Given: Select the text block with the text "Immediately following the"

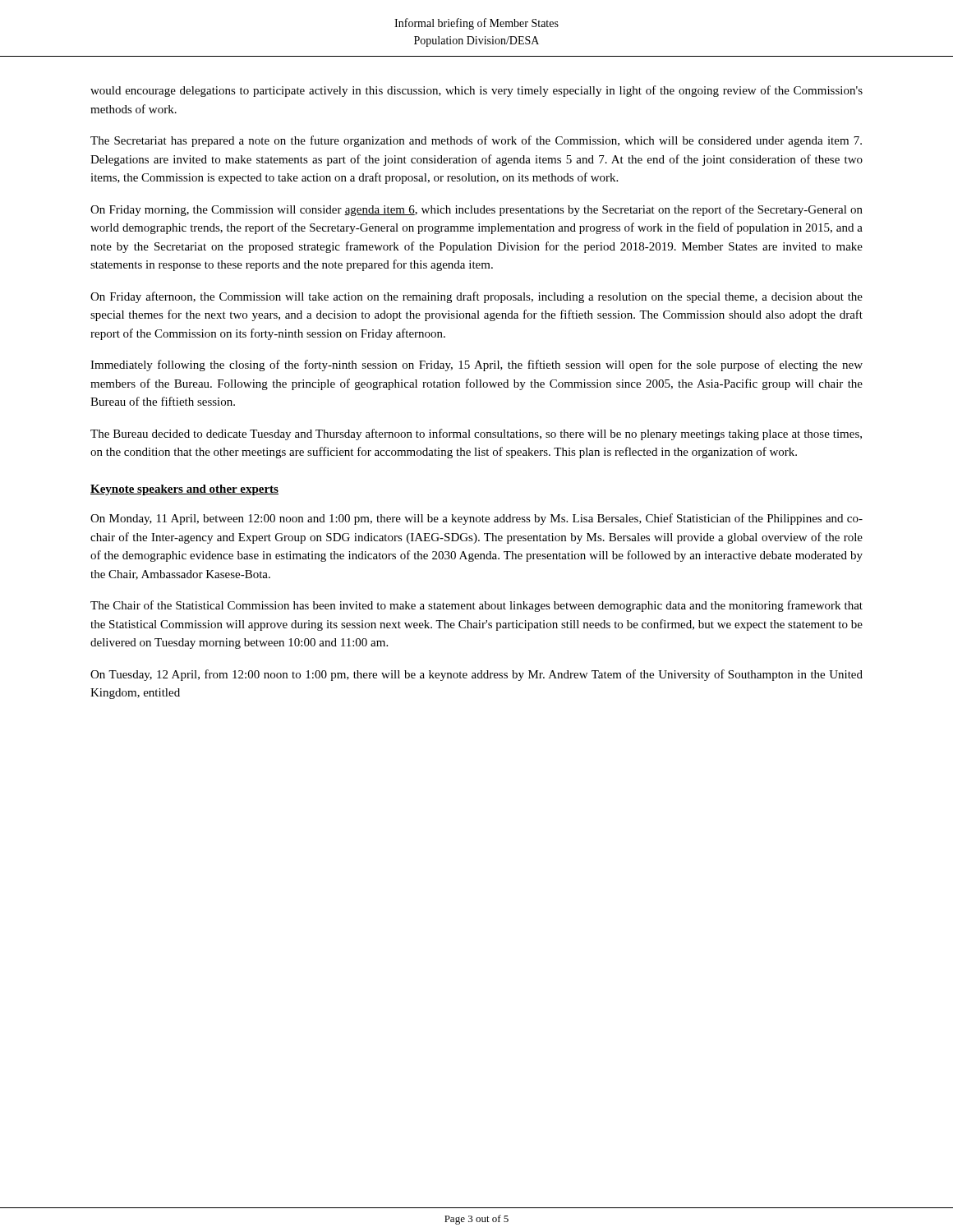Looking at the screenshot, I should pos(476,383).
